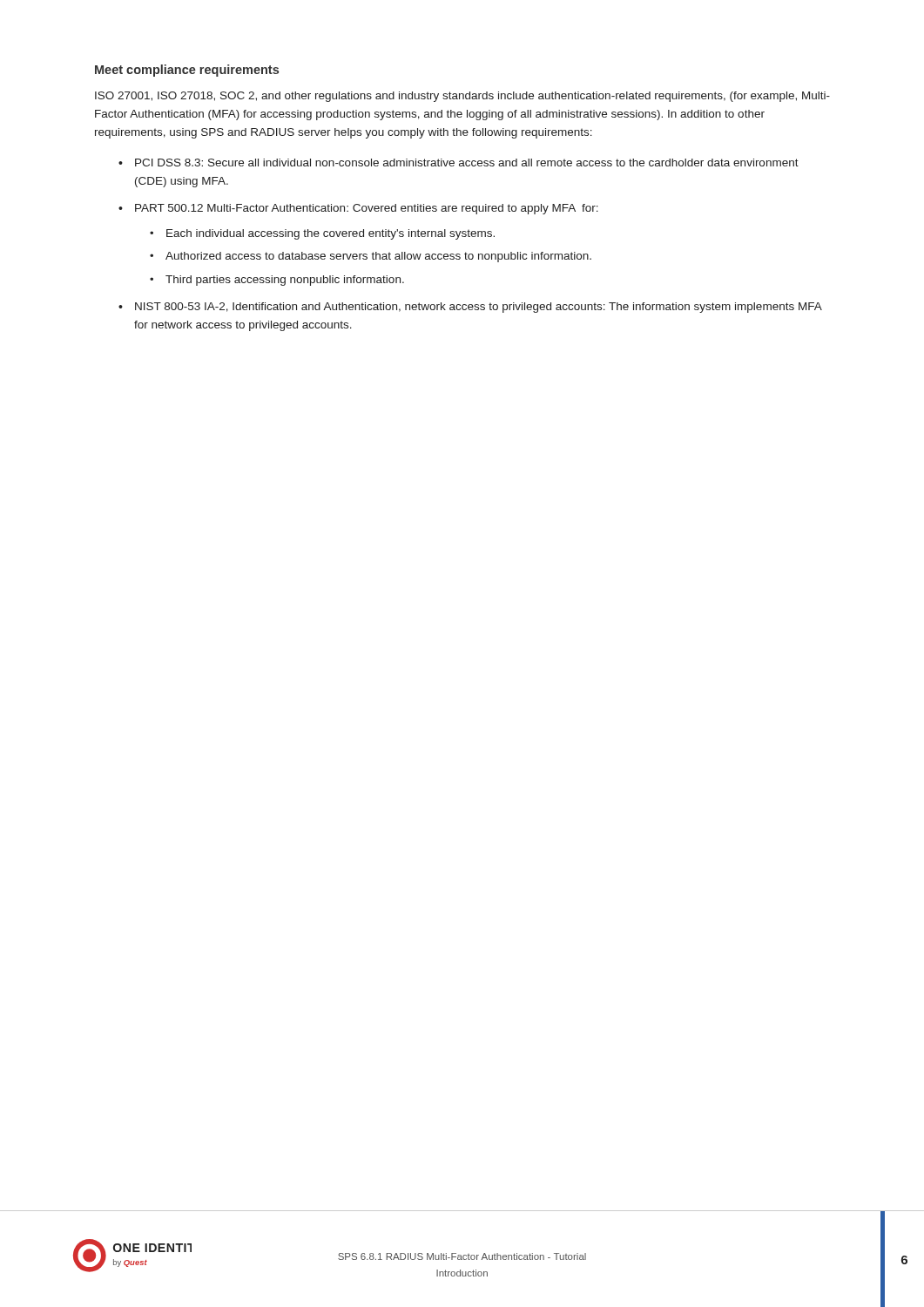
Task: Find the list item containing "PART 500.12 Multi-Factor Authentication:"
Action: click(x=482, y=245)
